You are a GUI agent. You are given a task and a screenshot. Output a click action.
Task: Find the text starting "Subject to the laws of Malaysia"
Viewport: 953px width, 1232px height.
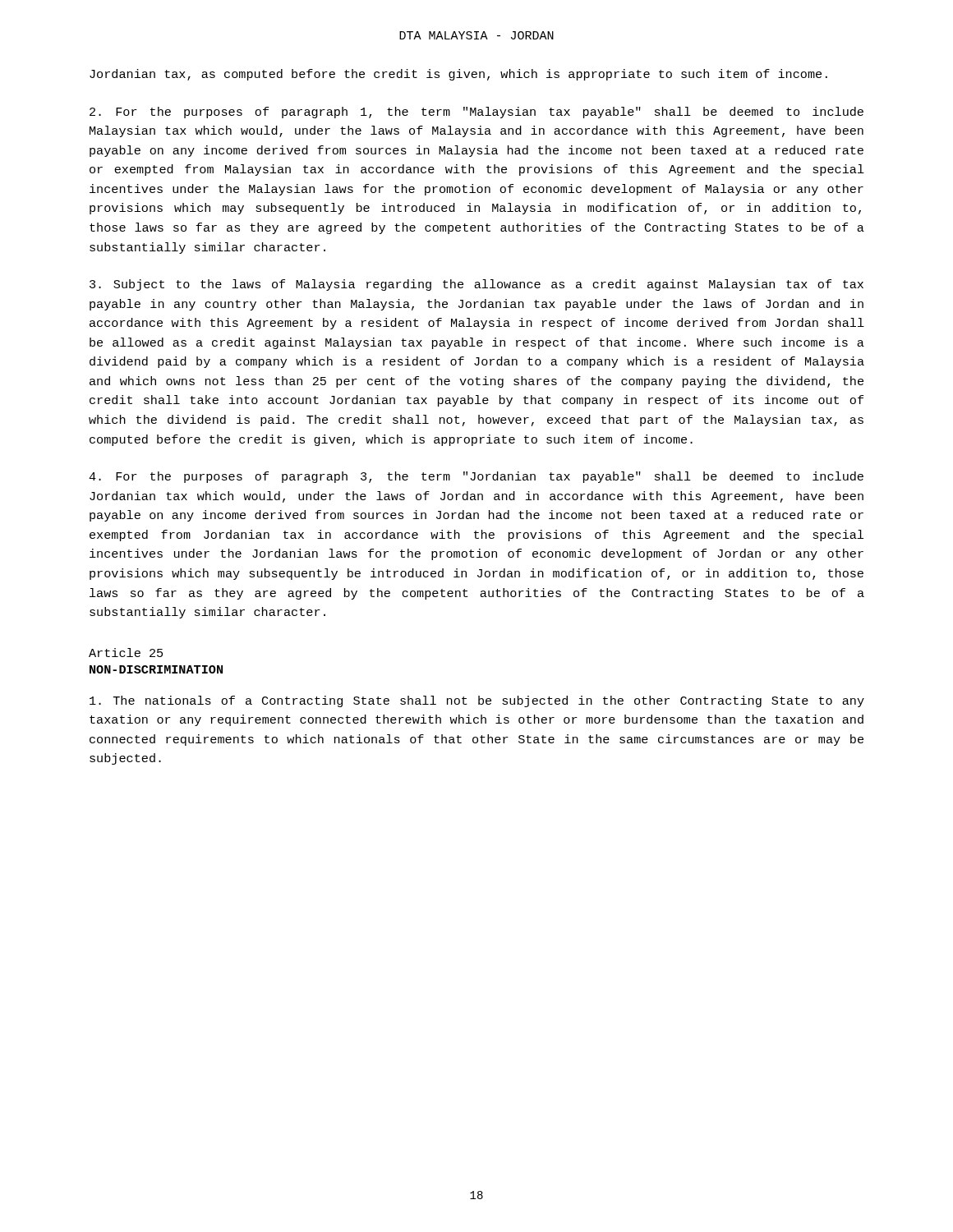[476, 362]
